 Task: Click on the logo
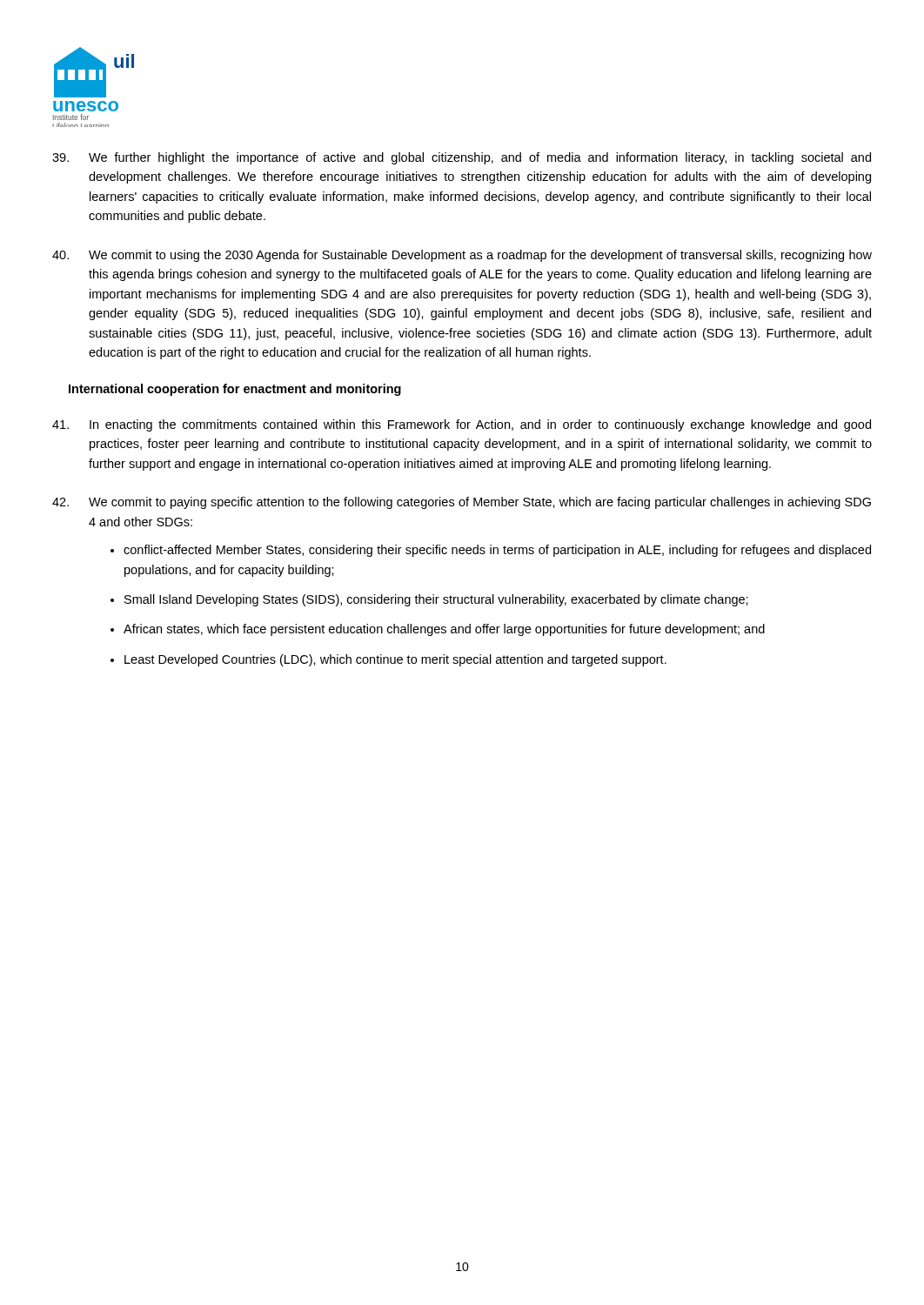pos(109,79)
